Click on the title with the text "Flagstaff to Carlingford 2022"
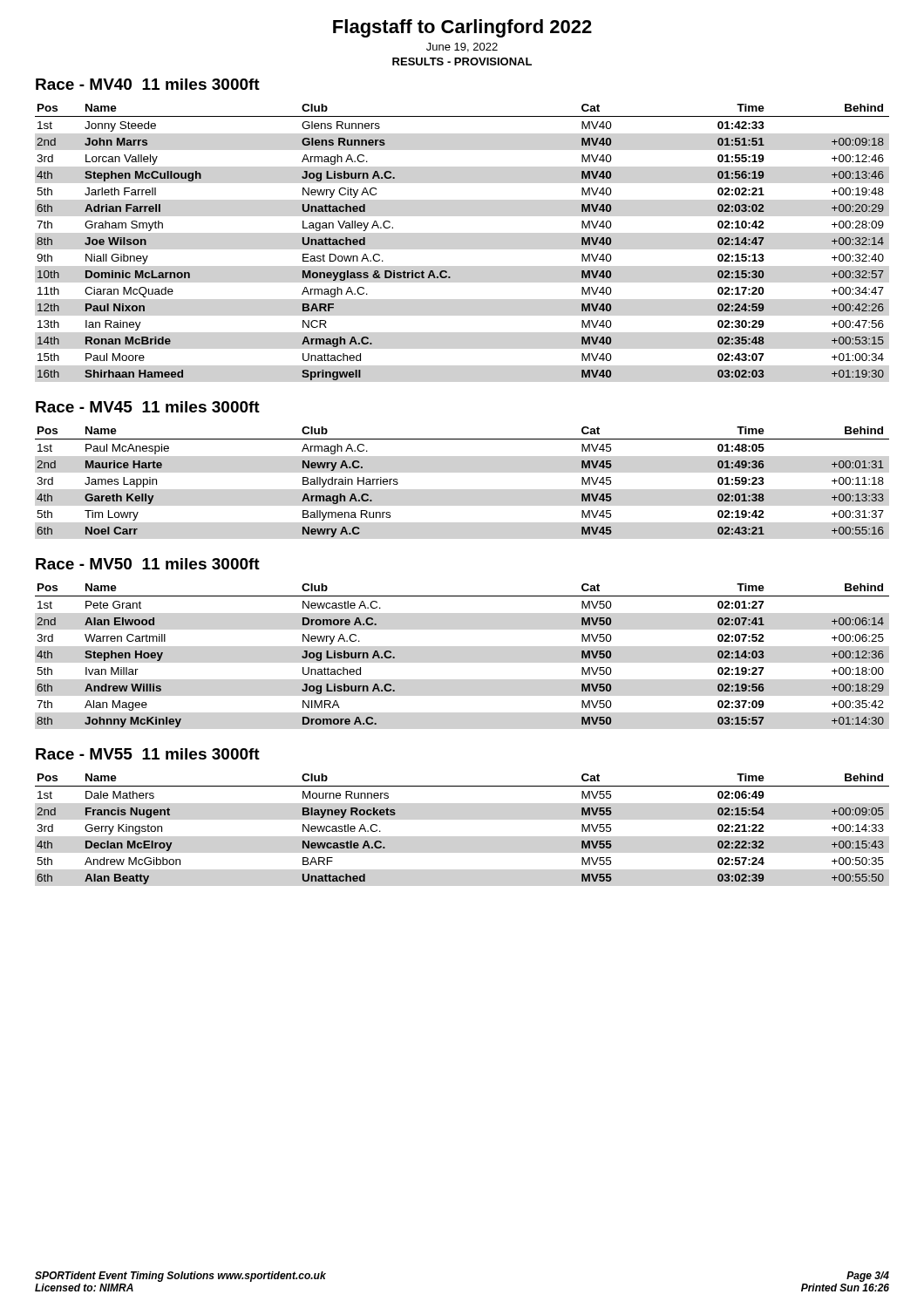The height and width of the screenshot is (1308, 924). point(462,27)
